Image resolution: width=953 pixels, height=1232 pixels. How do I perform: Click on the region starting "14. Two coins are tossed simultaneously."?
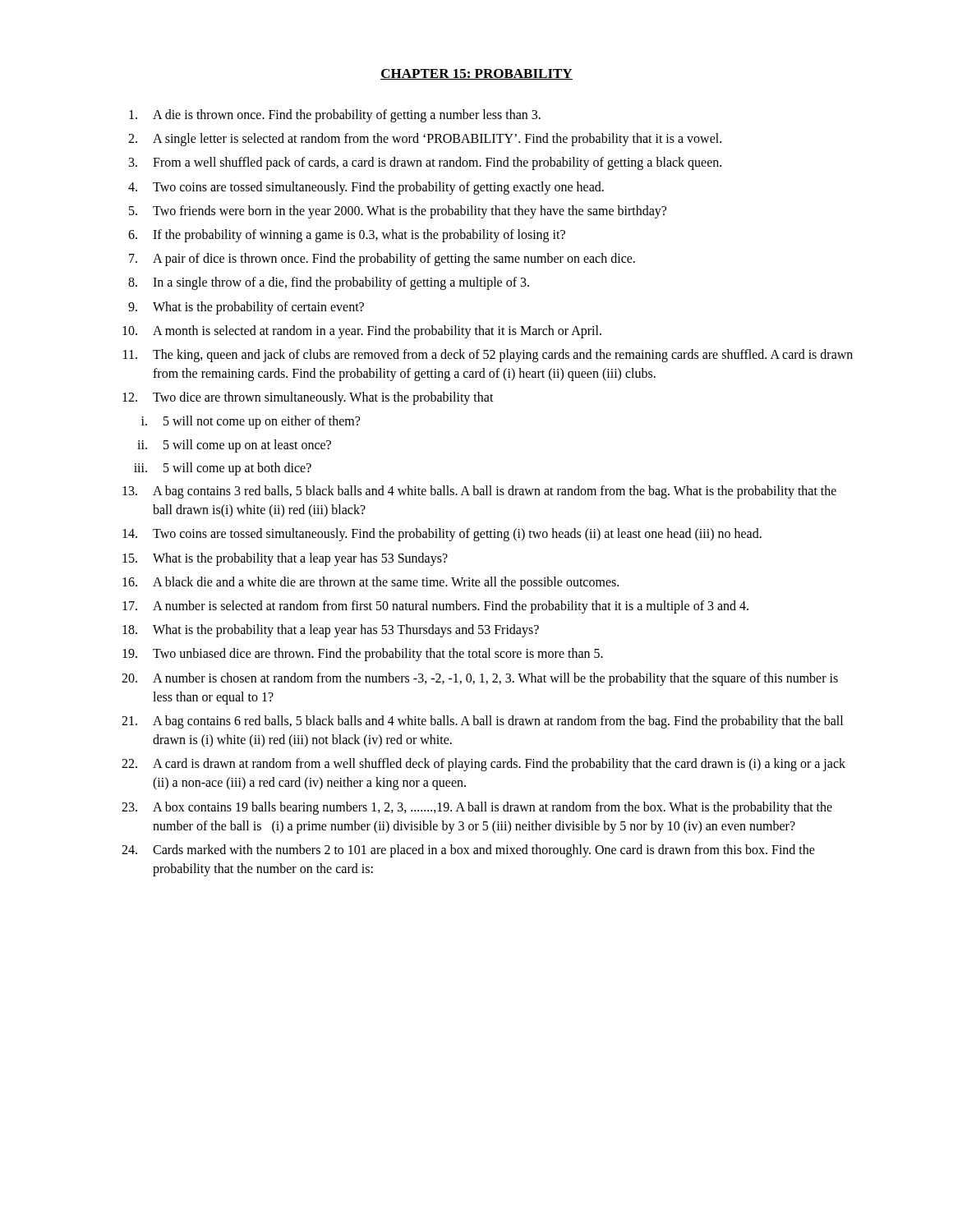[x=476, y=534]
